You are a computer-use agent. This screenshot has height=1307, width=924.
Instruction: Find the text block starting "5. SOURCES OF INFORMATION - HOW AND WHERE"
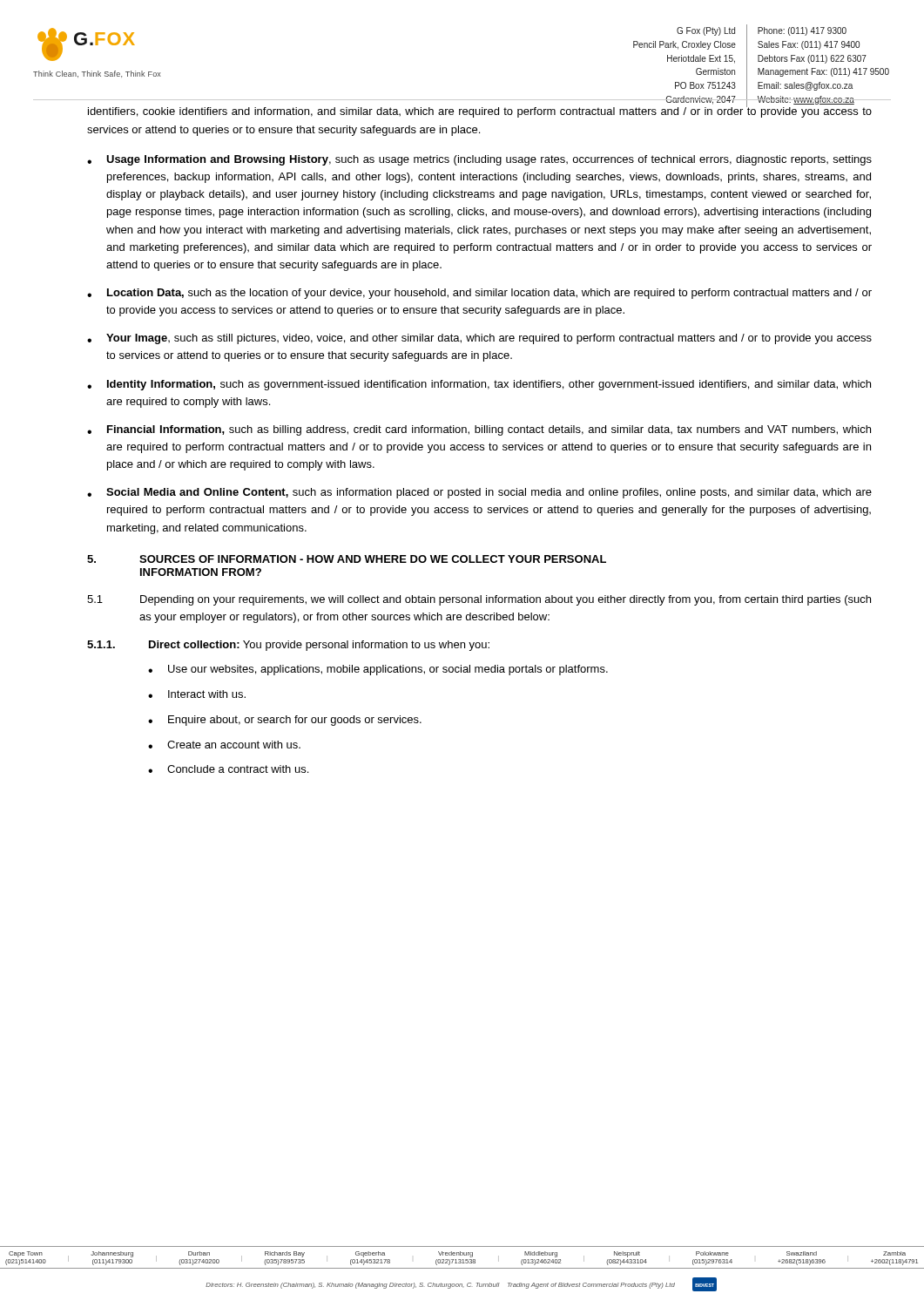pyautogui.click(x=347, y=565)
